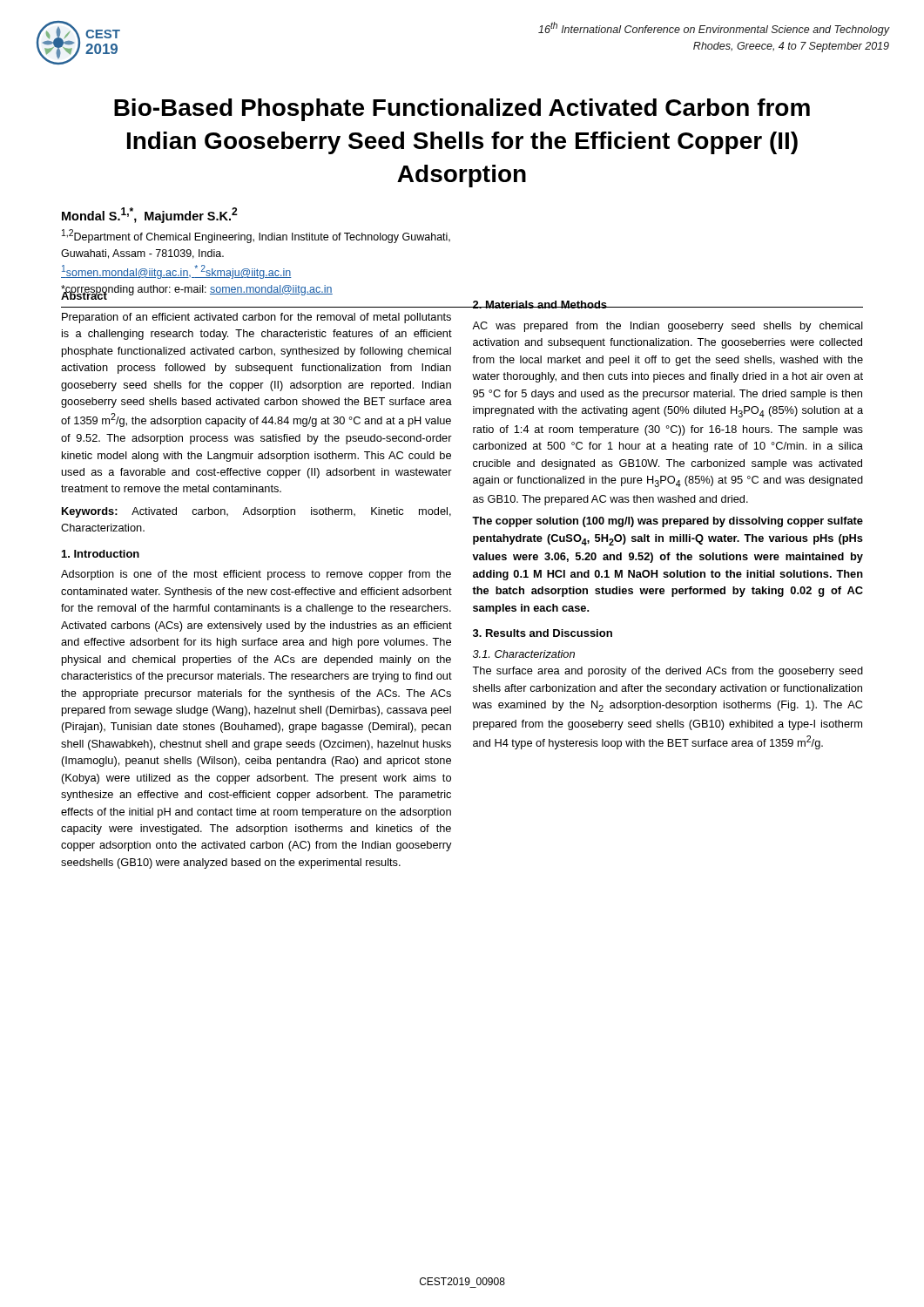Find the block on this page that starts "Keywords: Activated carbon,"
The image size is (924, 1307).
coord(256,520)
